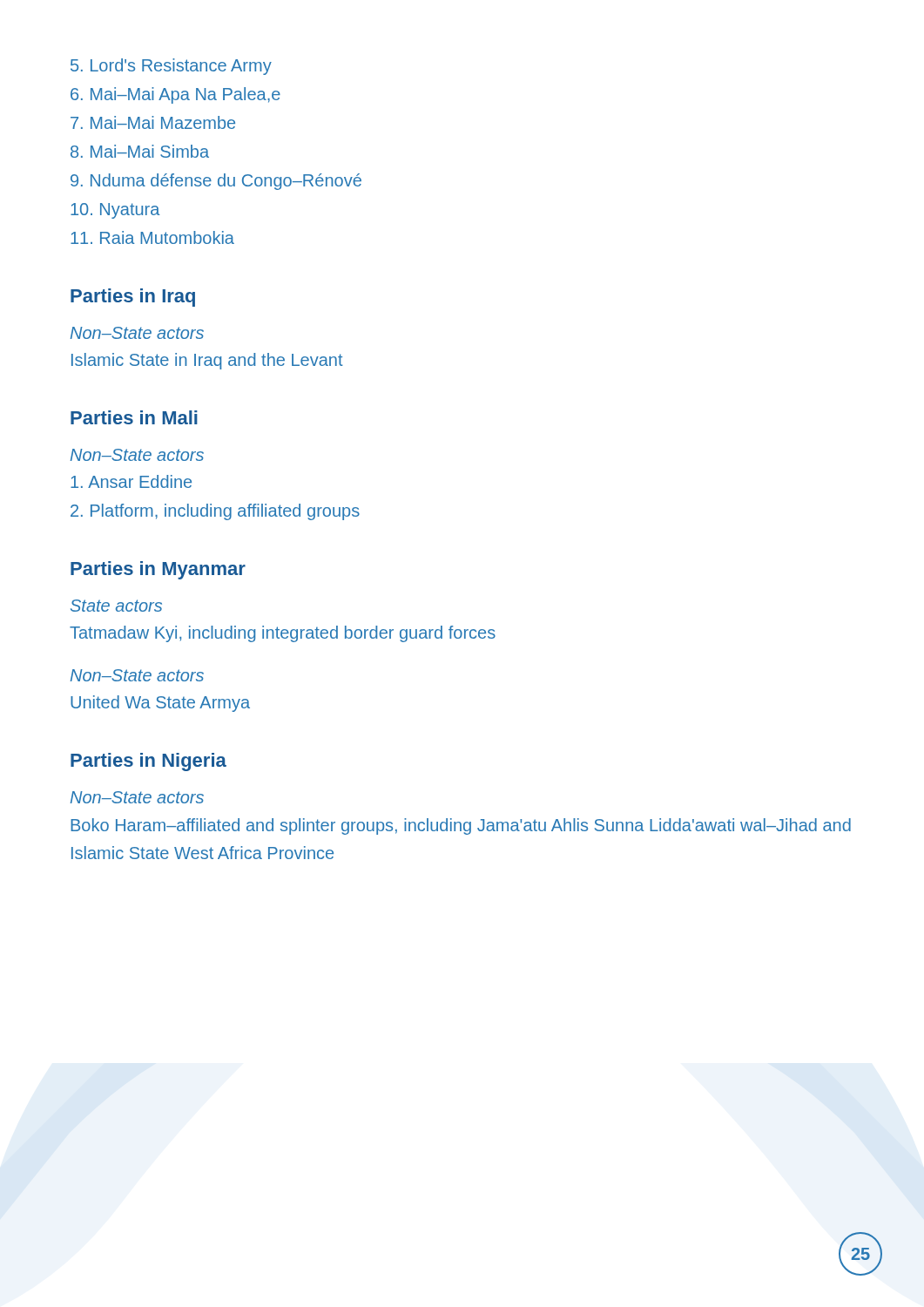Select the list item with the text "5. Lord's Resistance Army"

(171, 65)
